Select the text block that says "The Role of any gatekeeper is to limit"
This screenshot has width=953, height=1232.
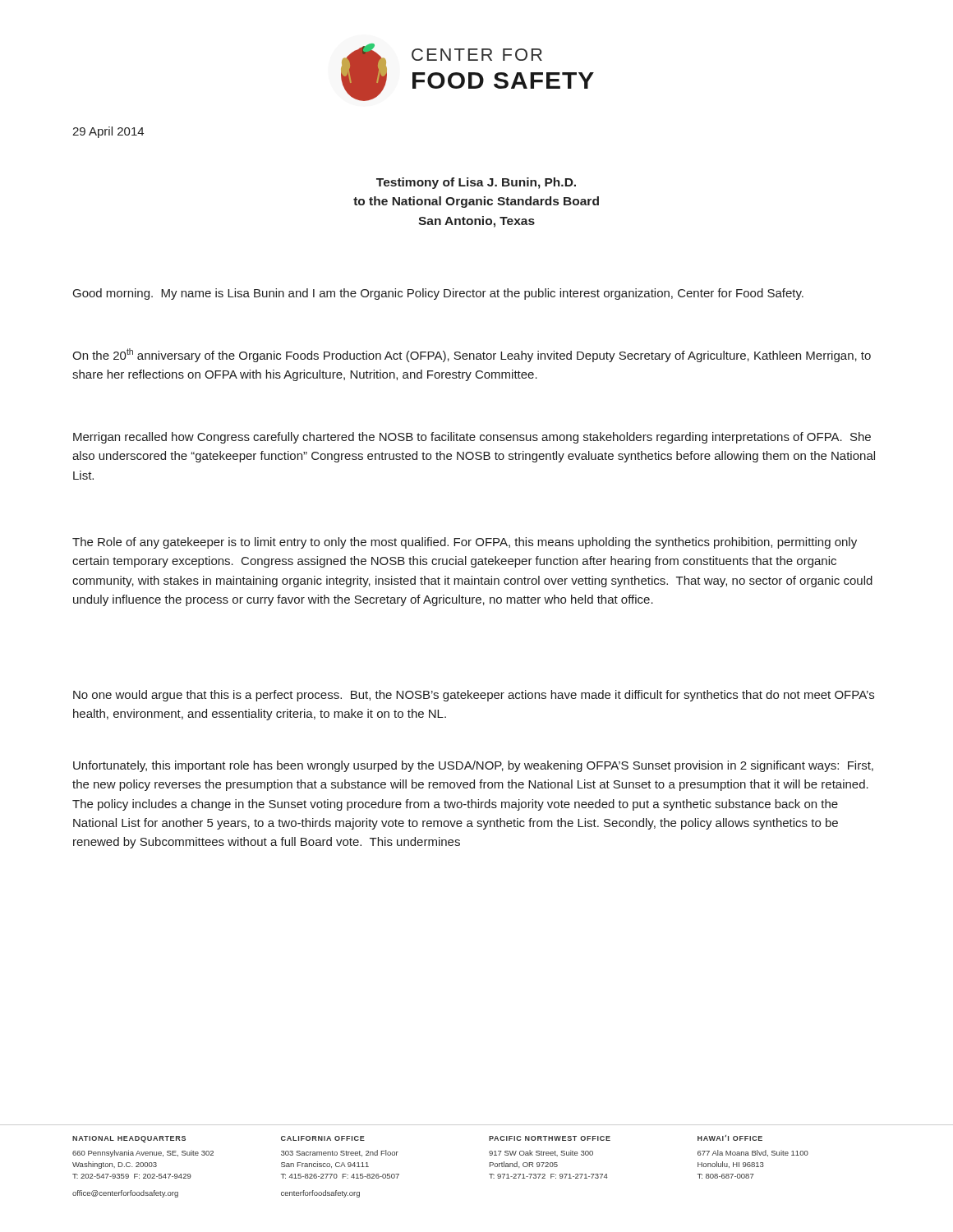click(x=473, y=570)
